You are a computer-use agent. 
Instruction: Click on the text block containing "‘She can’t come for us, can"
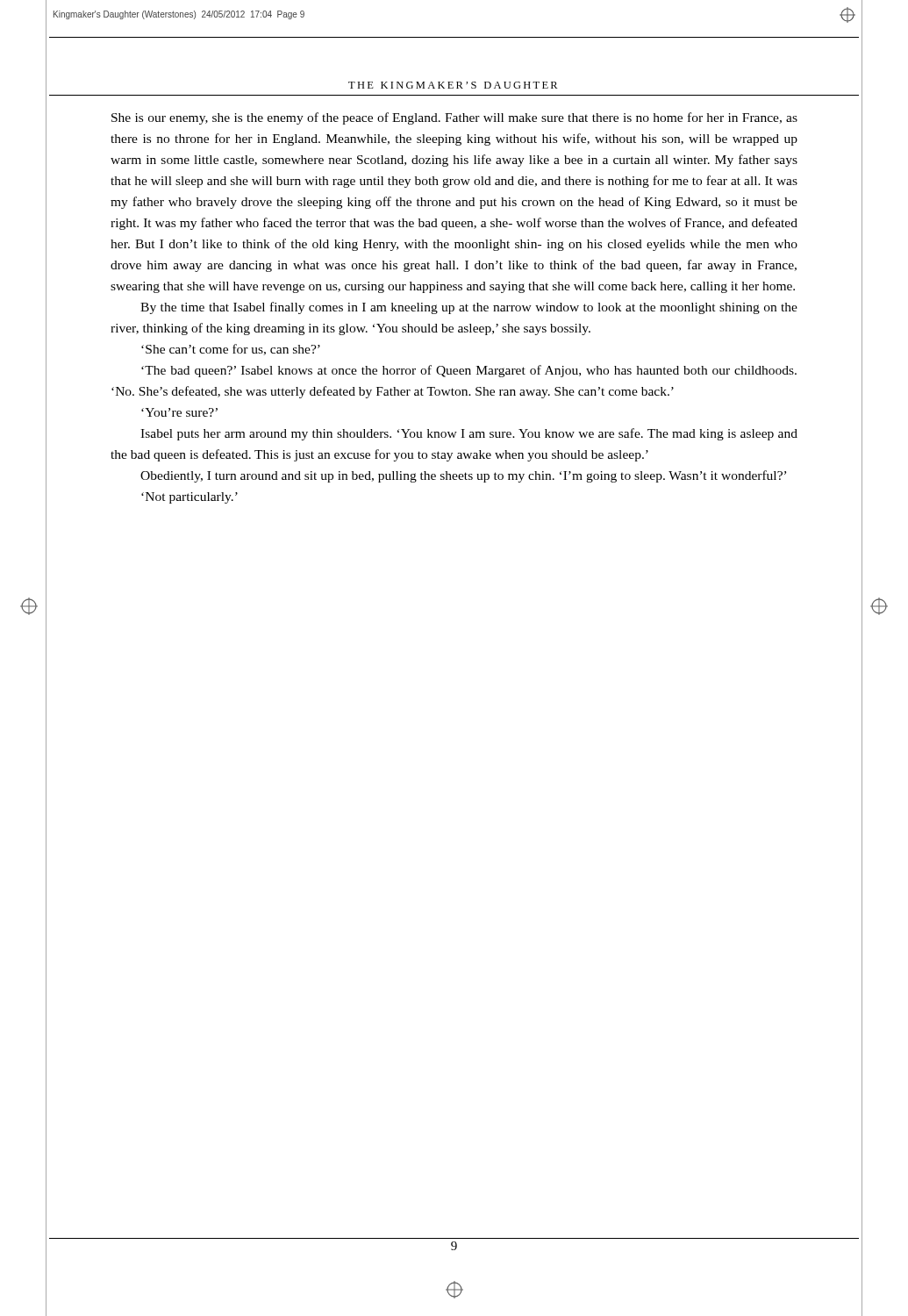click(x=231, y=350)
